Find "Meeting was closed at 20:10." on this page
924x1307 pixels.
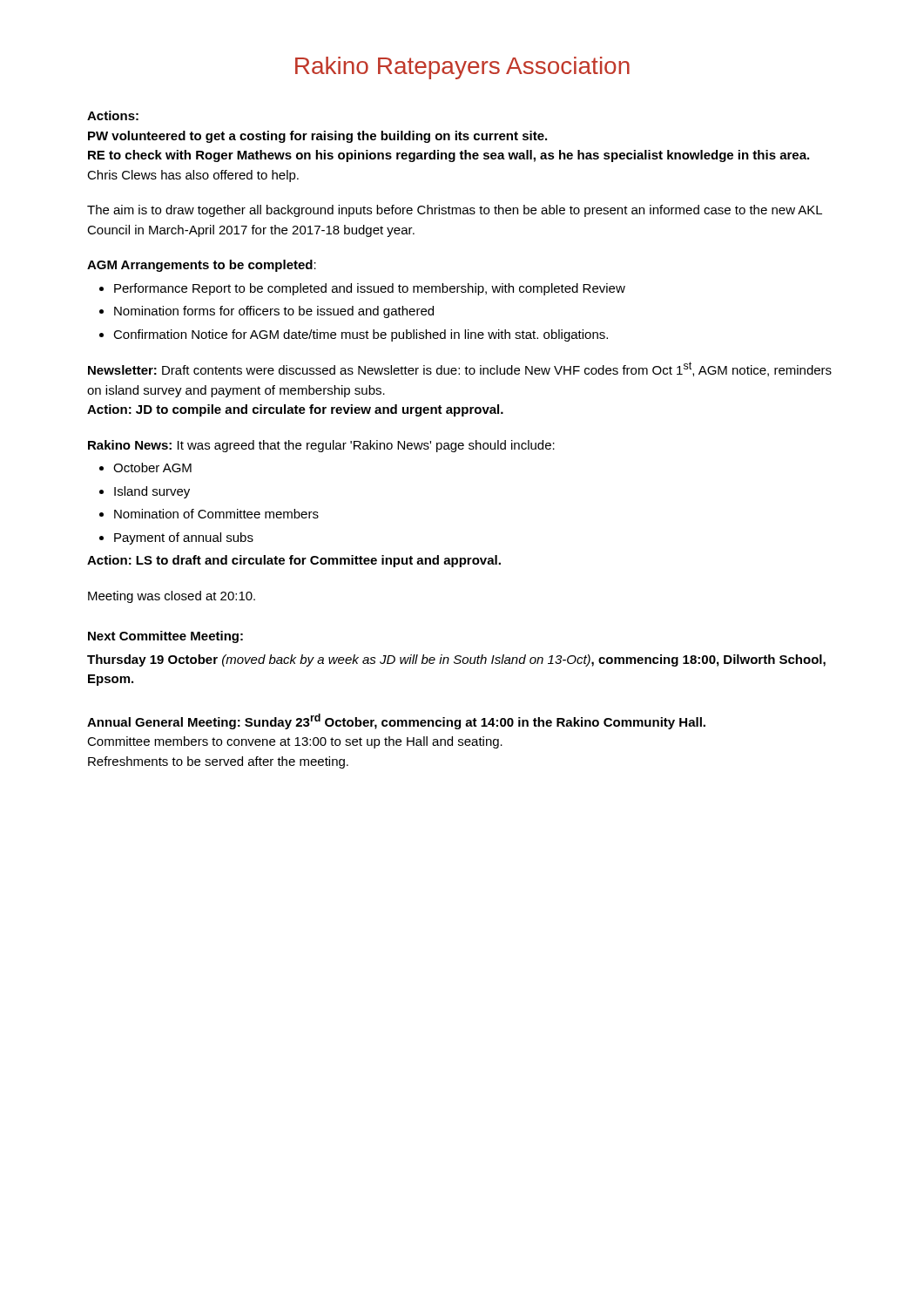[172, 597]
